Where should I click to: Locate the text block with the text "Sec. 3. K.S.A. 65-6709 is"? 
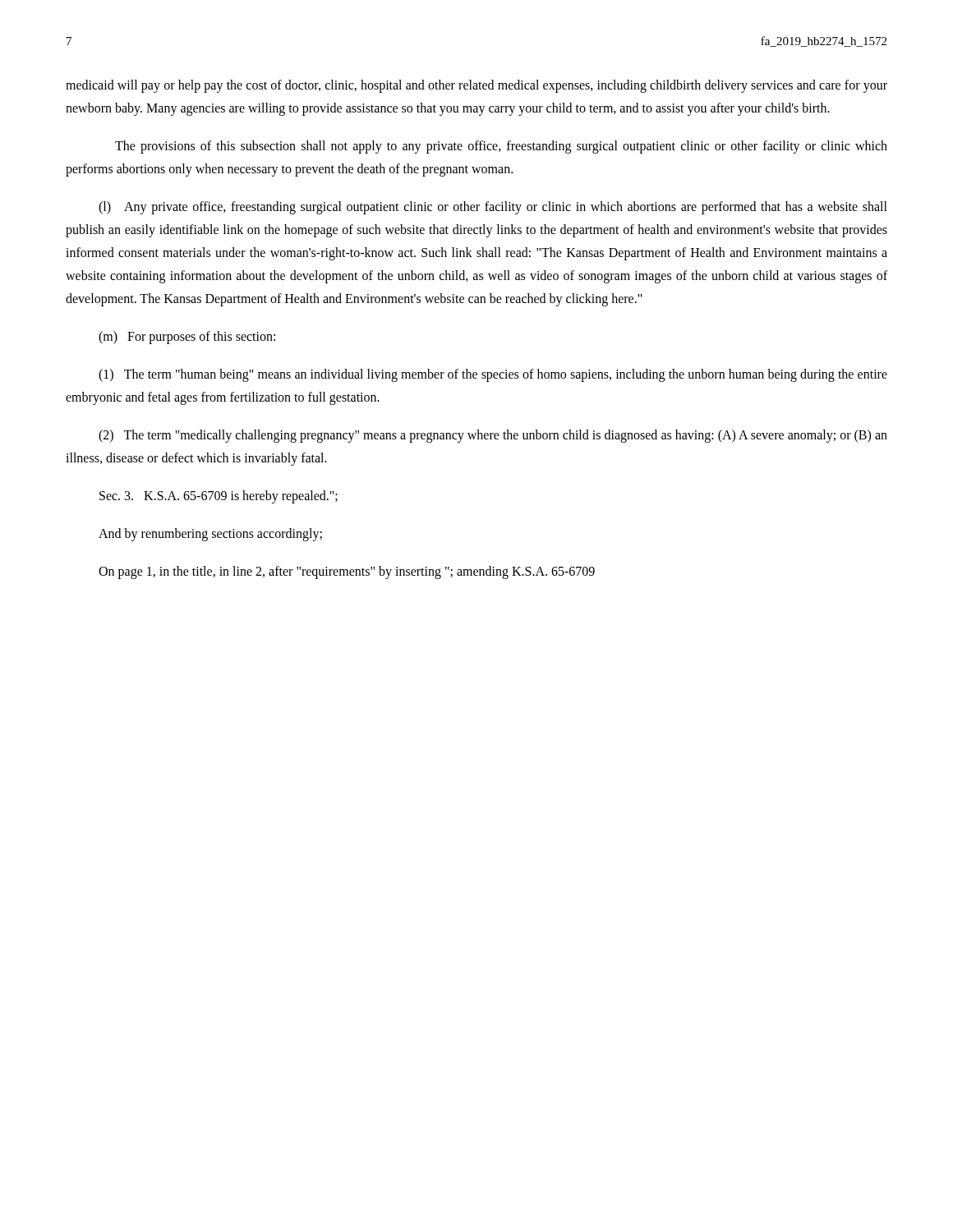click(x=218, y=496)
